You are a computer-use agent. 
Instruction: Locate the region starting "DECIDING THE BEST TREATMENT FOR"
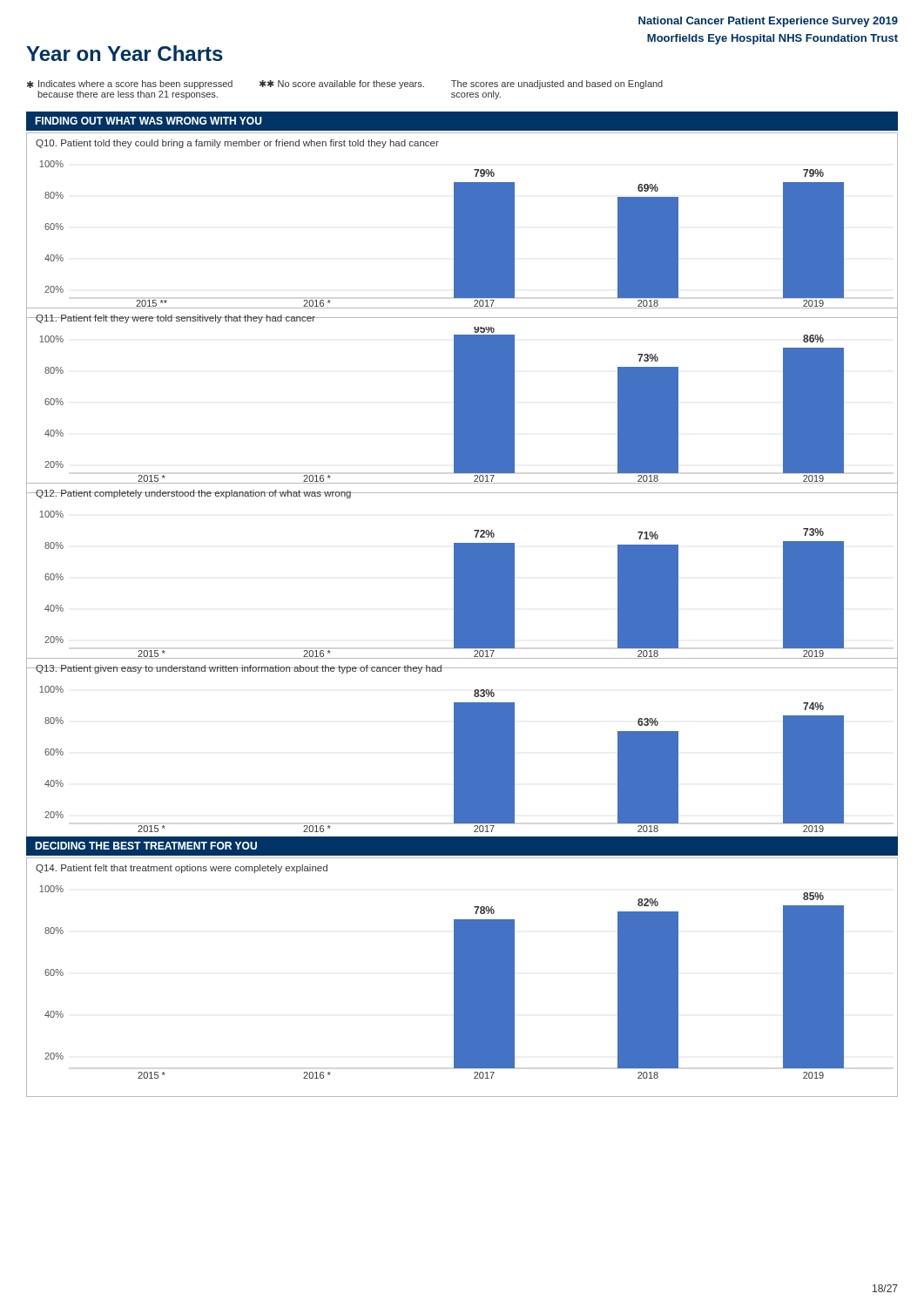(146, 846)
